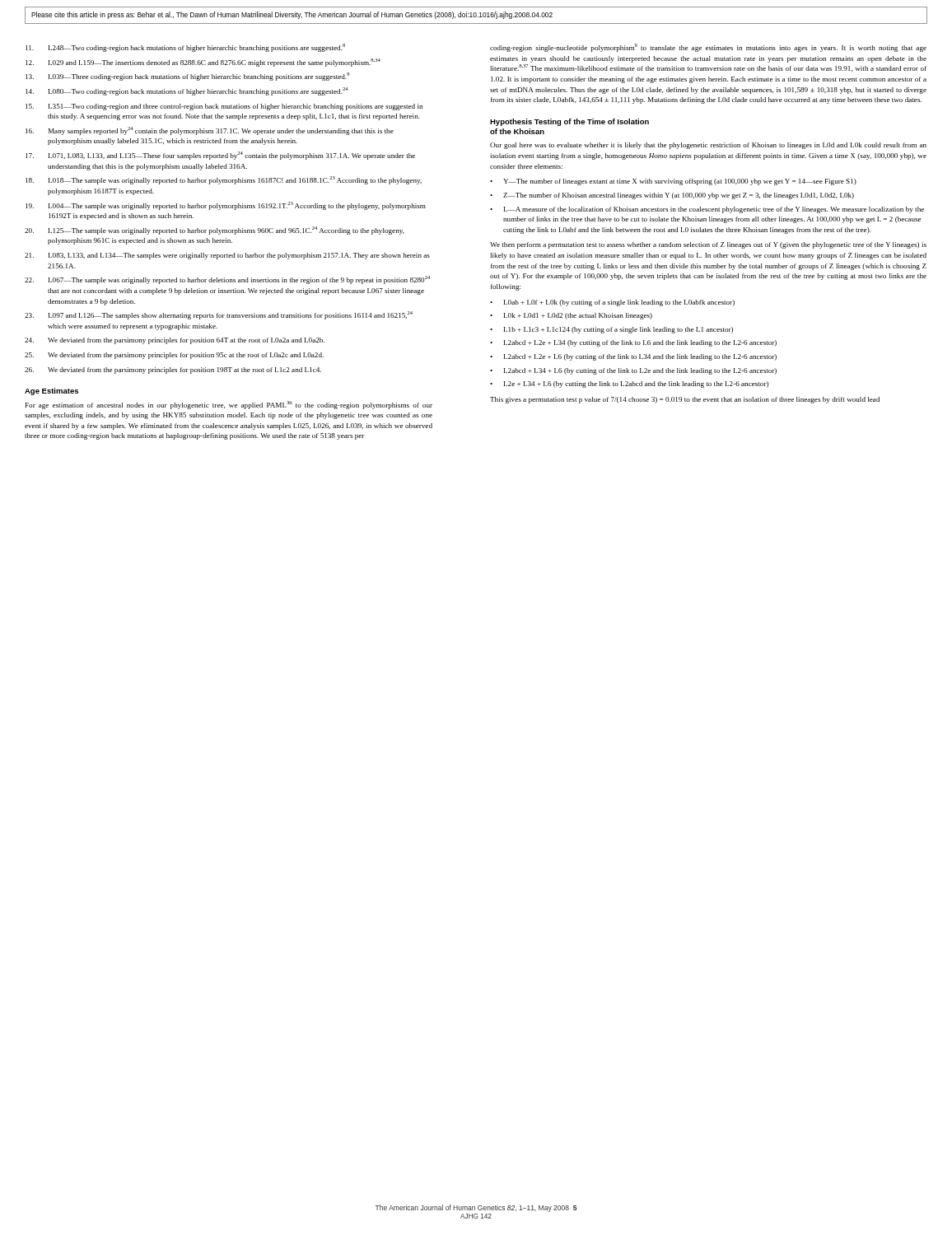Locate the block of text that opens with "26. We deviated from the"
Viewport: 952px width, 1235px height.
click(229, 370)
